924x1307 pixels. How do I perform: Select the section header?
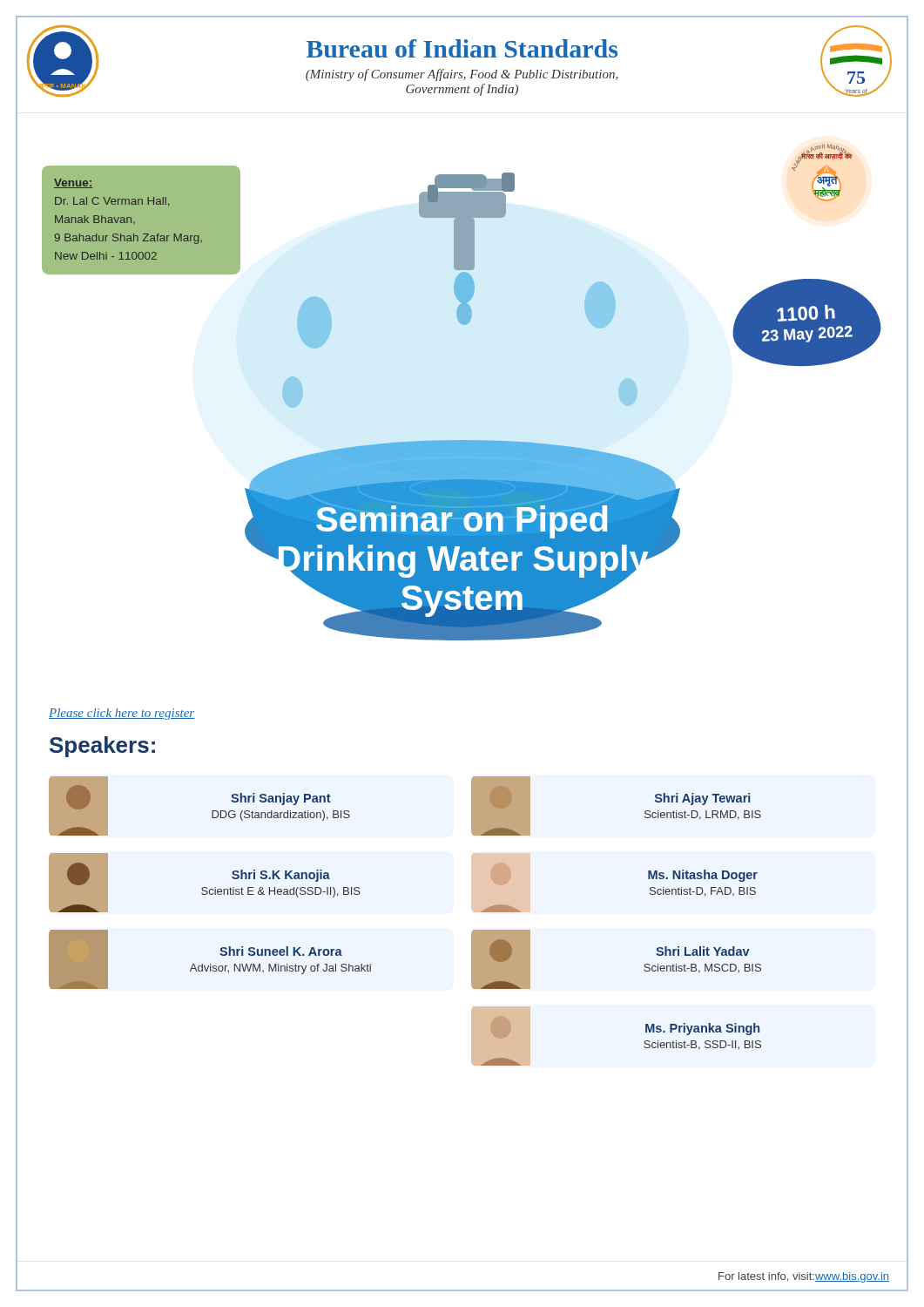[x=103, y=745]
